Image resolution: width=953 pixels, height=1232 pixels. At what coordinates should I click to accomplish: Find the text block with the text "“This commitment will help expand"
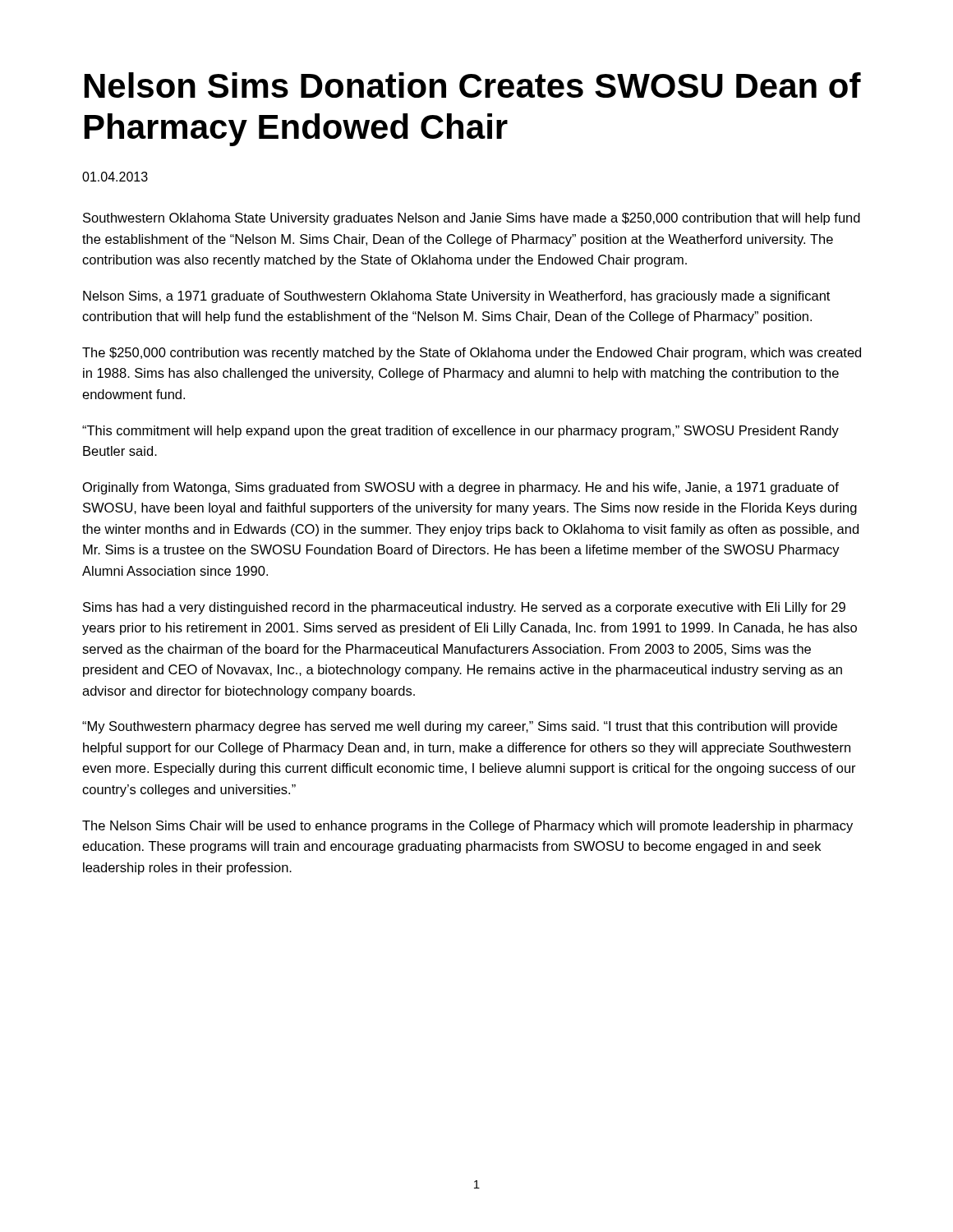(x=460, y=441)
